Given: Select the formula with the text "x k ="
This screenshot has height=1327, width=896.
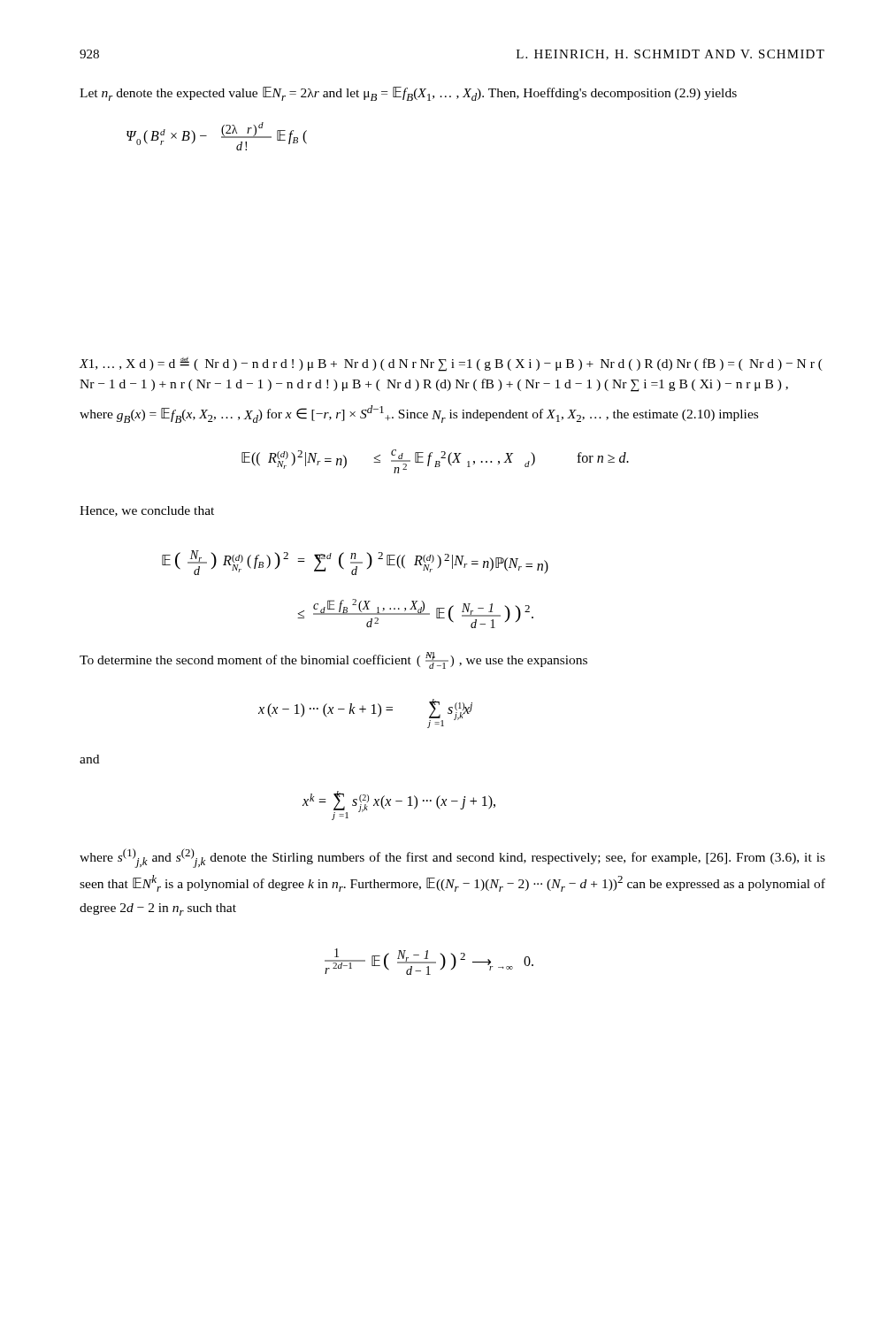Looking at the screenshot, I should click(452, 802).
